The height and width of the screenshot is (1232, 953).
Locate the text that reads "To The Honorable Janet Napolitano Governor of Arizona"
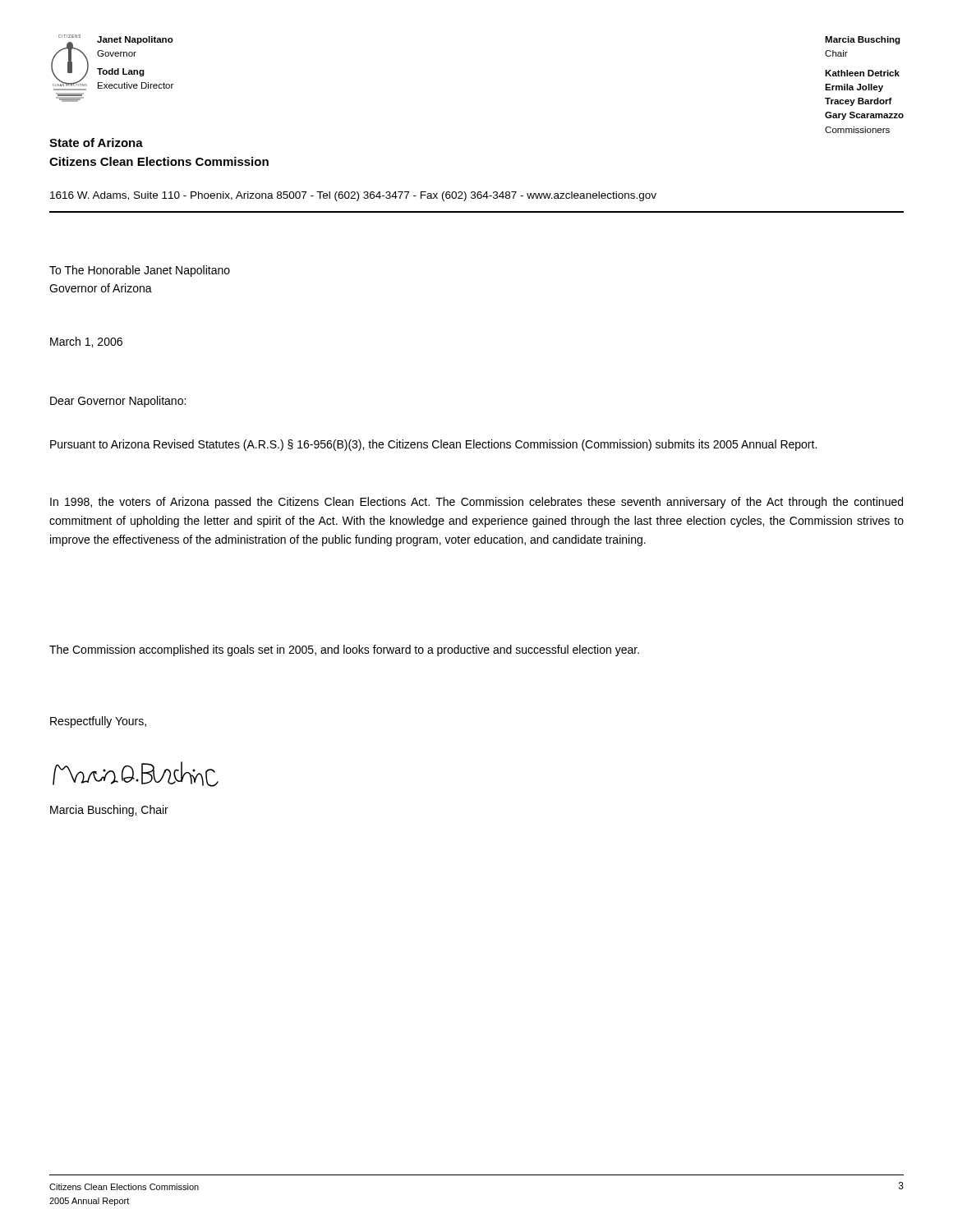coord(140,279)
